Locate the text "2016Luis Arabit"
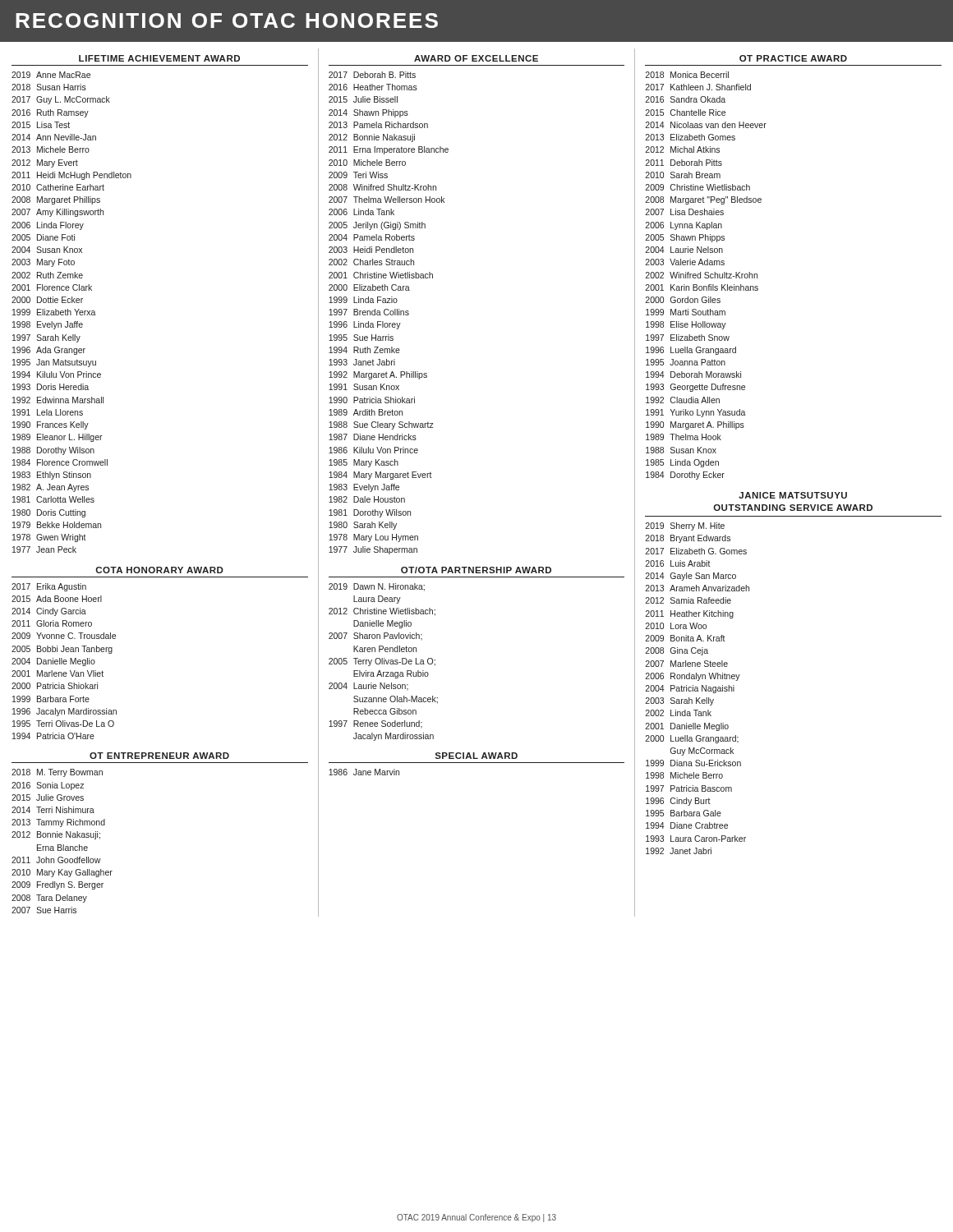Screen dimensions: 1232x953 point(678,564)
